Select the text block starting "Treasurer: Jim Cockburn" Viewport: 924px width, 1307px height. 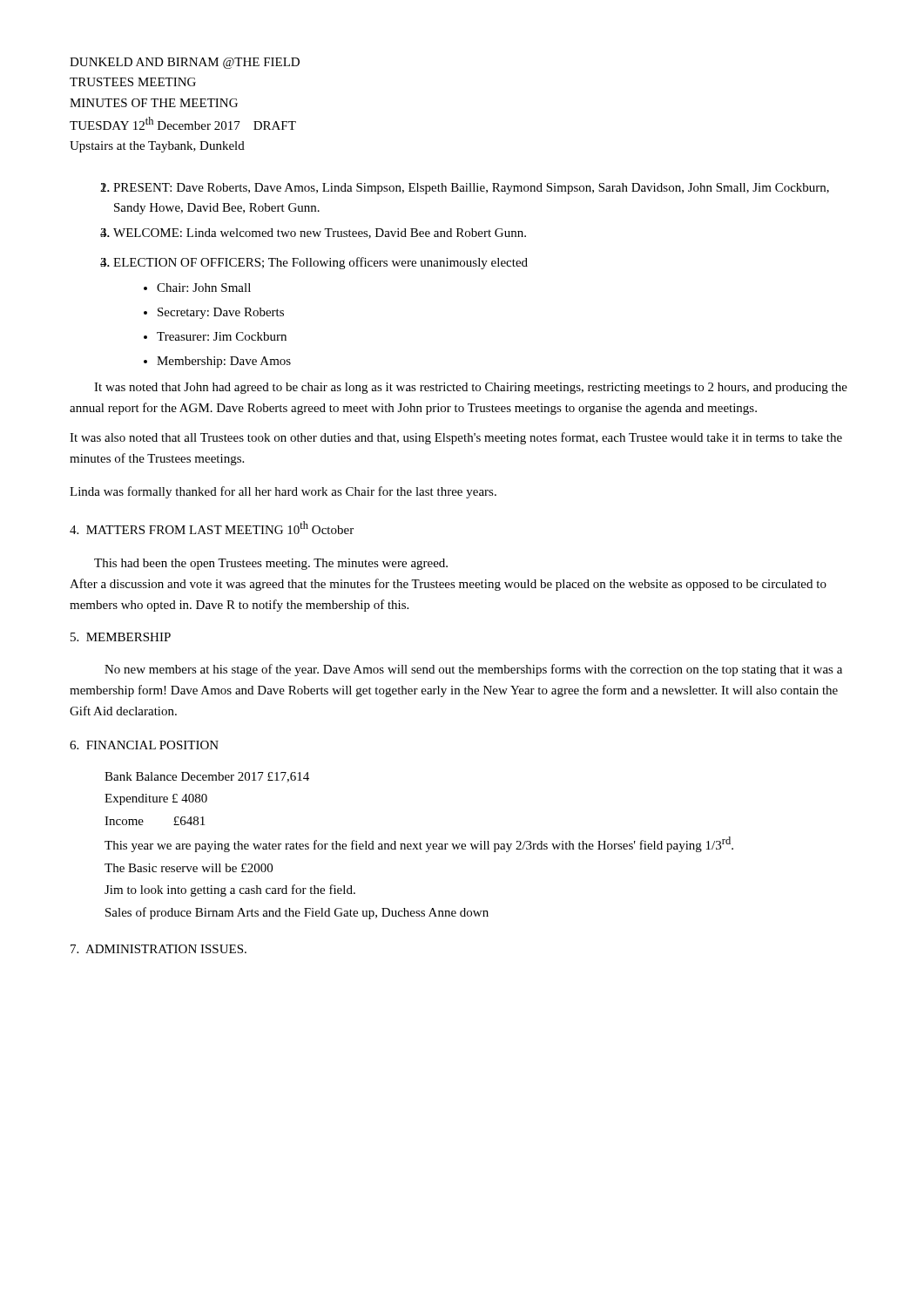click(x=222, y=336)
